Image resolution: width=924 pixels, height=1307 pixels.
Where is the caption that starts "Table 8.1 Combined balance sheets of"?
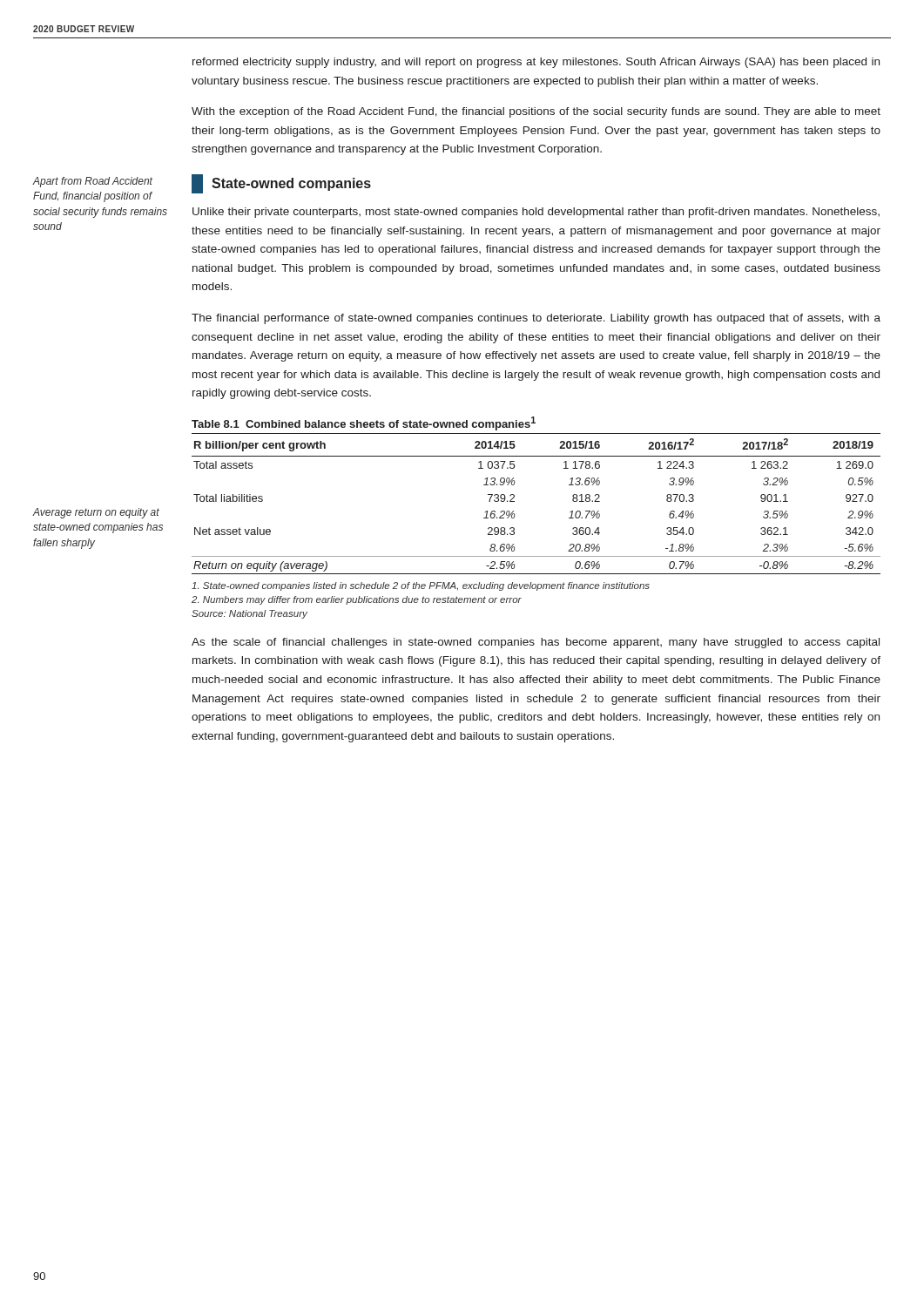(364, 423)
